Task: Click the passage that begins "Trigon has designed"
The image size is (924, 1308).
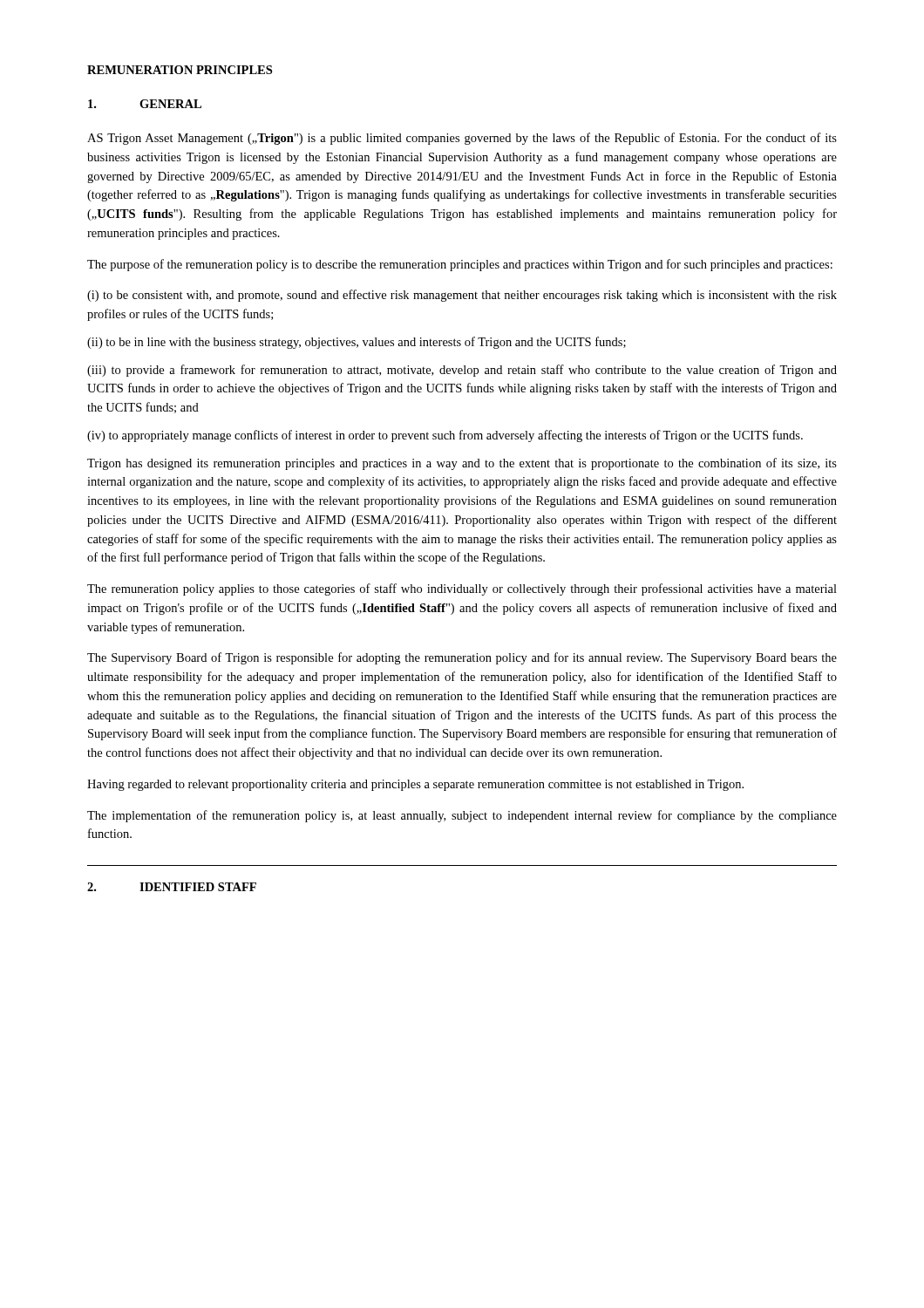Action: (x=462, y=511)
